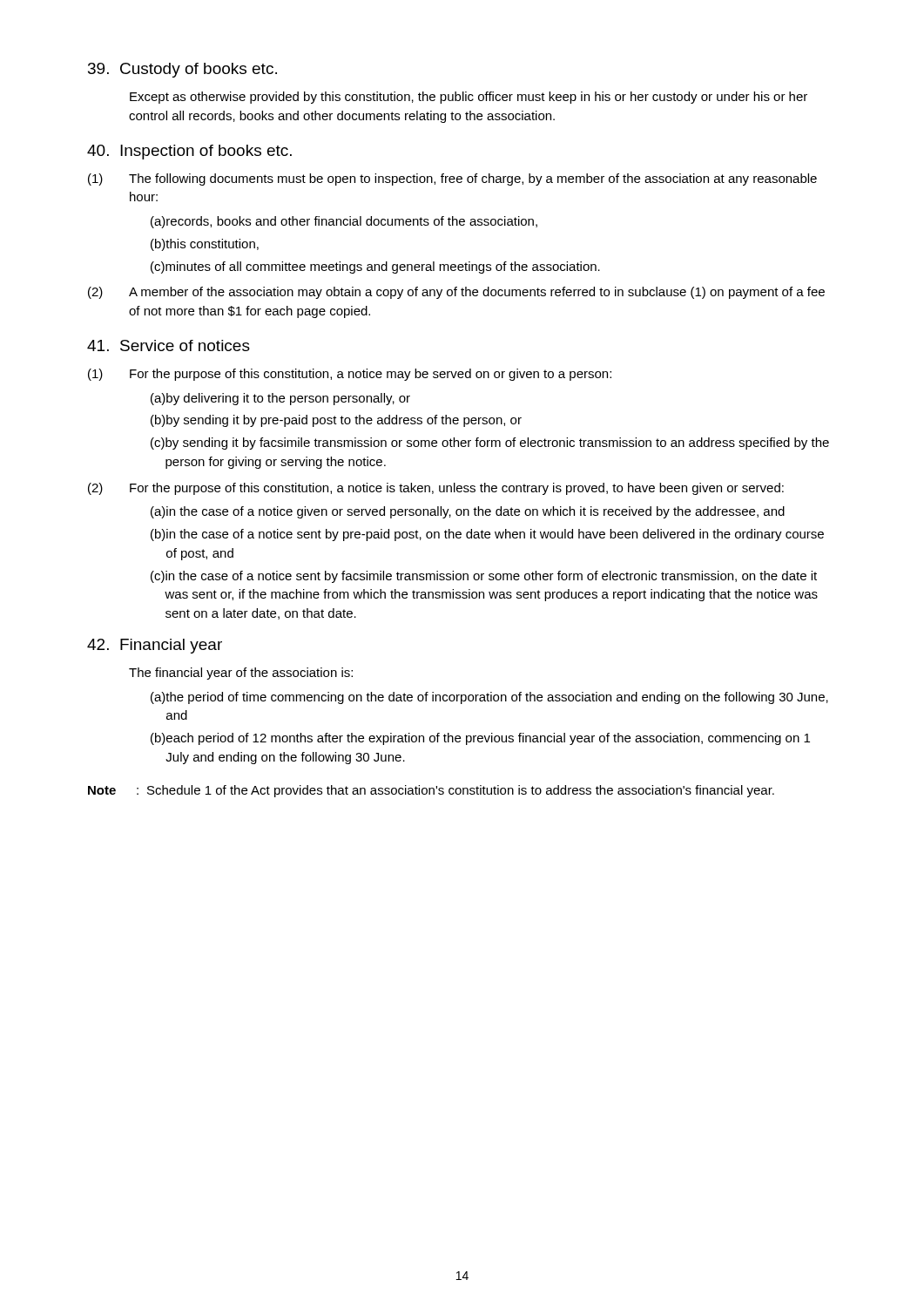Find the text block that reads "Except as otherwise provided by"
924x1307 pixels.
coord(468,106)
